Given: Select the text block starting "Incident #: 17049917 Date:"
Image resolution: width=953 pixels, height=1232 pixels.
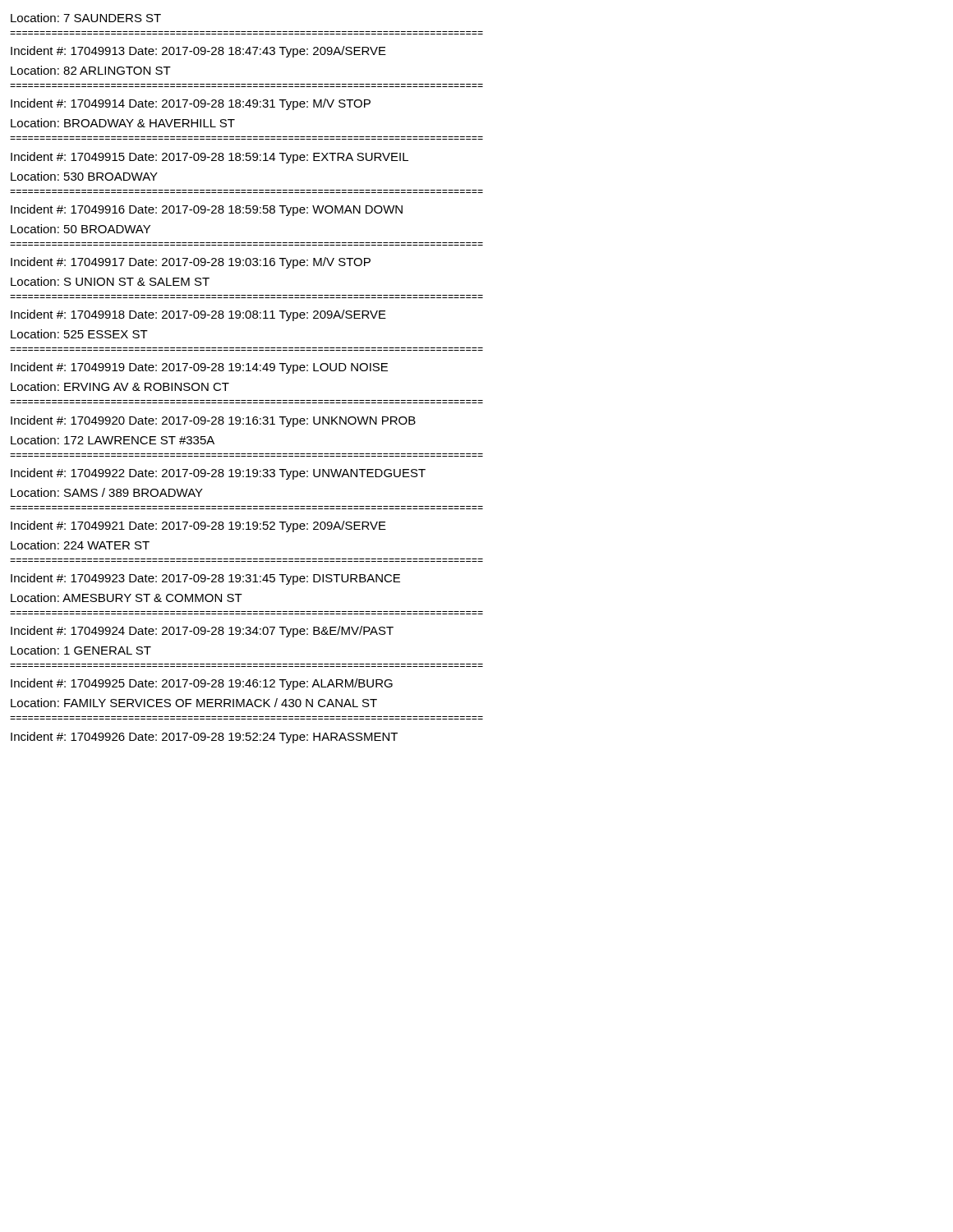Looking at the screenshot, I should pos(191,263).
